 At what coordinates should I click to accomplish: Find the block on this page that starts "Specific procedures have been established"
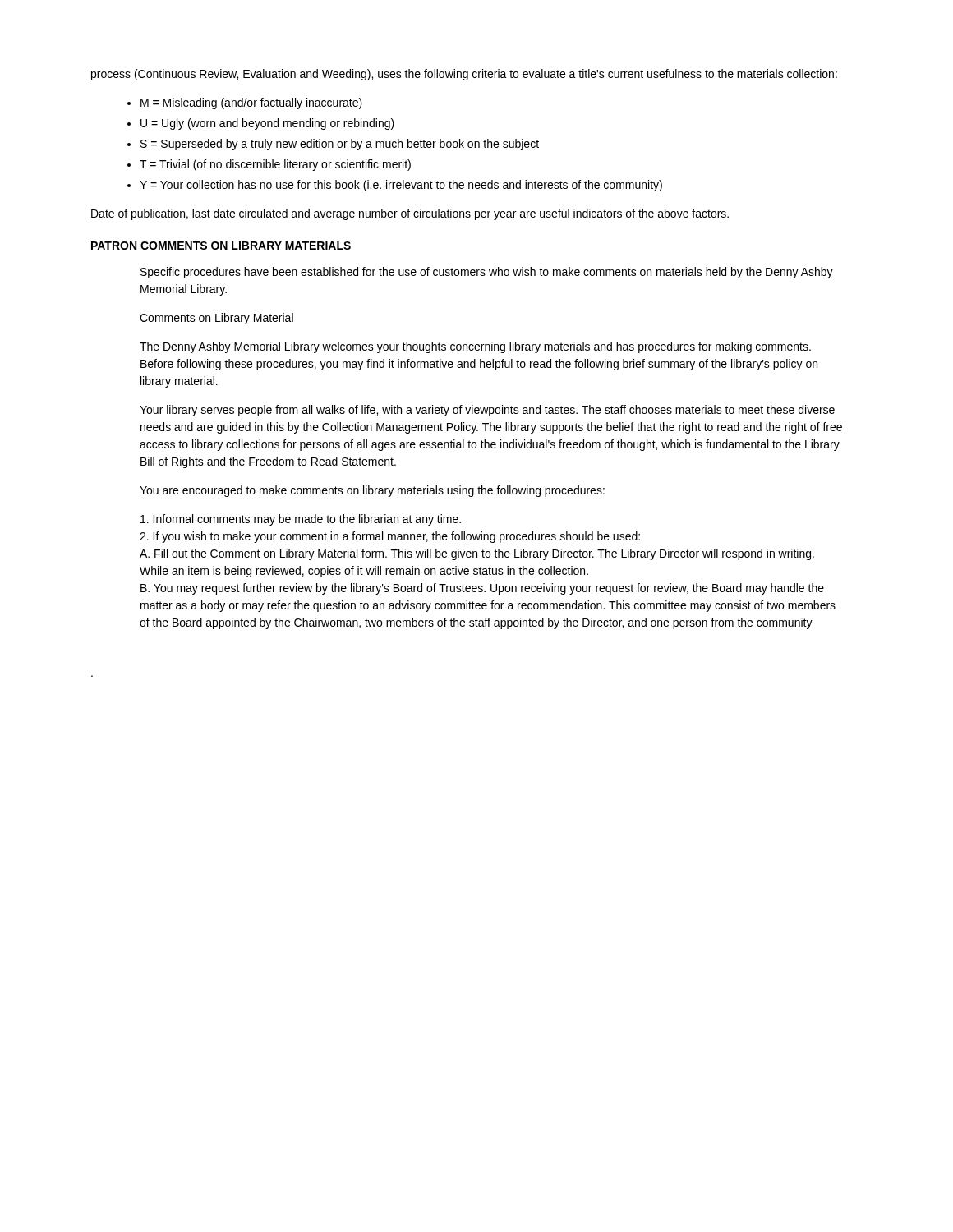[x=486, y=280]
